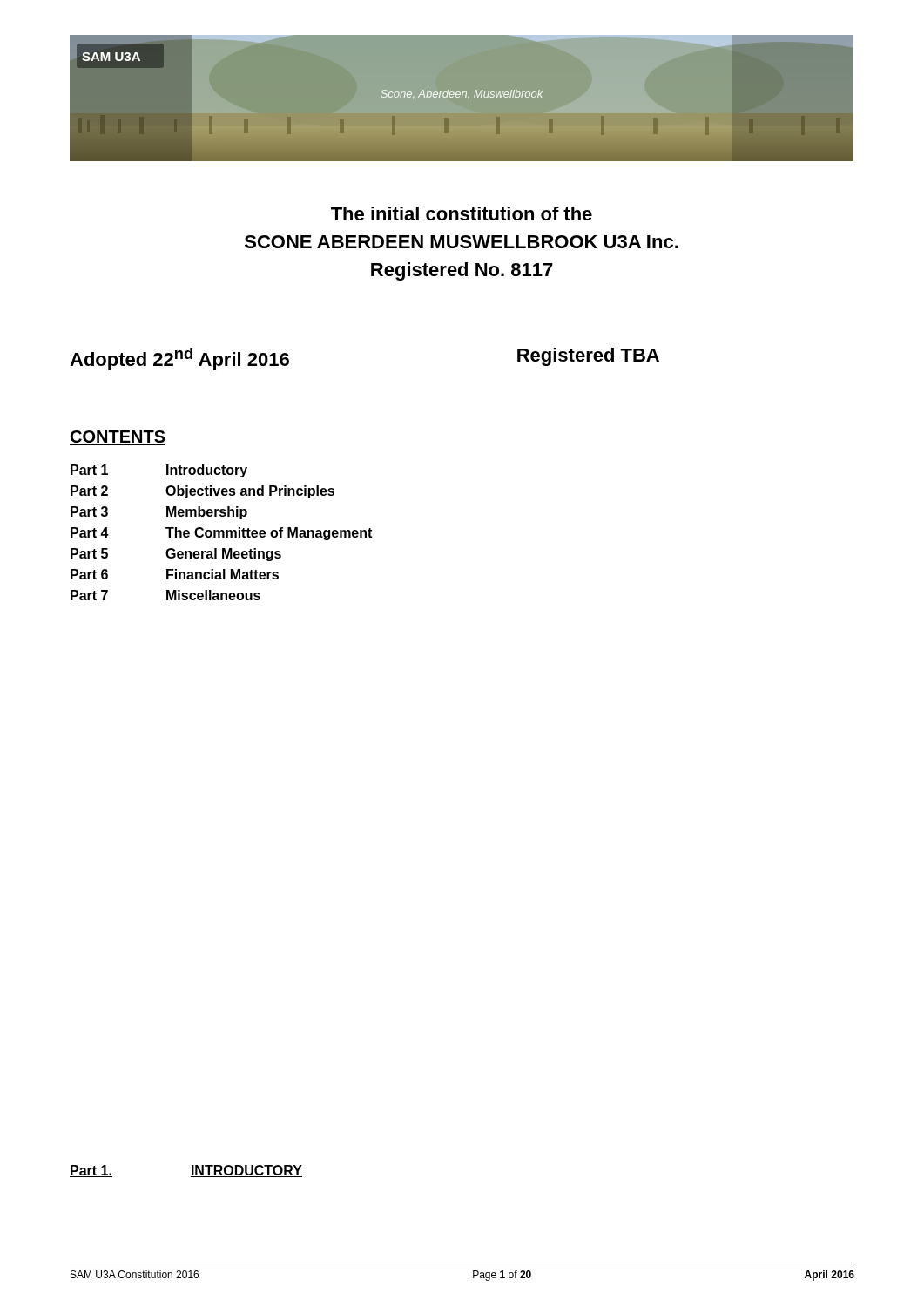Locate the list item with the text "Part 1 Introductory"
This screenshot has height=1307, width=924.
pos(88,471)
